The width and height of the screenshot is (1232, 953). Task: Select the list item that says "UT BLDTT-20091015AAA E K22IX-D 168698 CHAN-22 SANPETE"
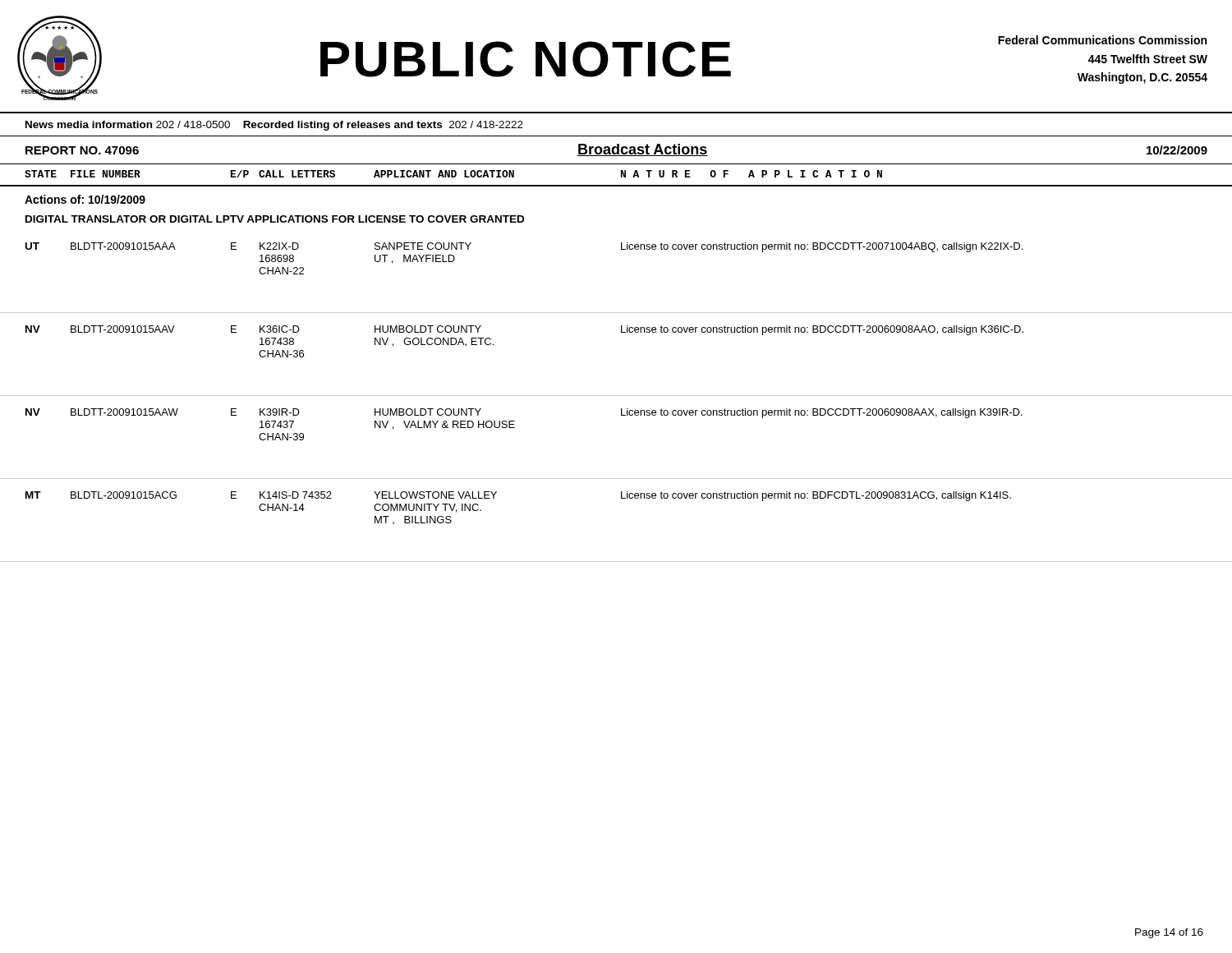point(127,247)
